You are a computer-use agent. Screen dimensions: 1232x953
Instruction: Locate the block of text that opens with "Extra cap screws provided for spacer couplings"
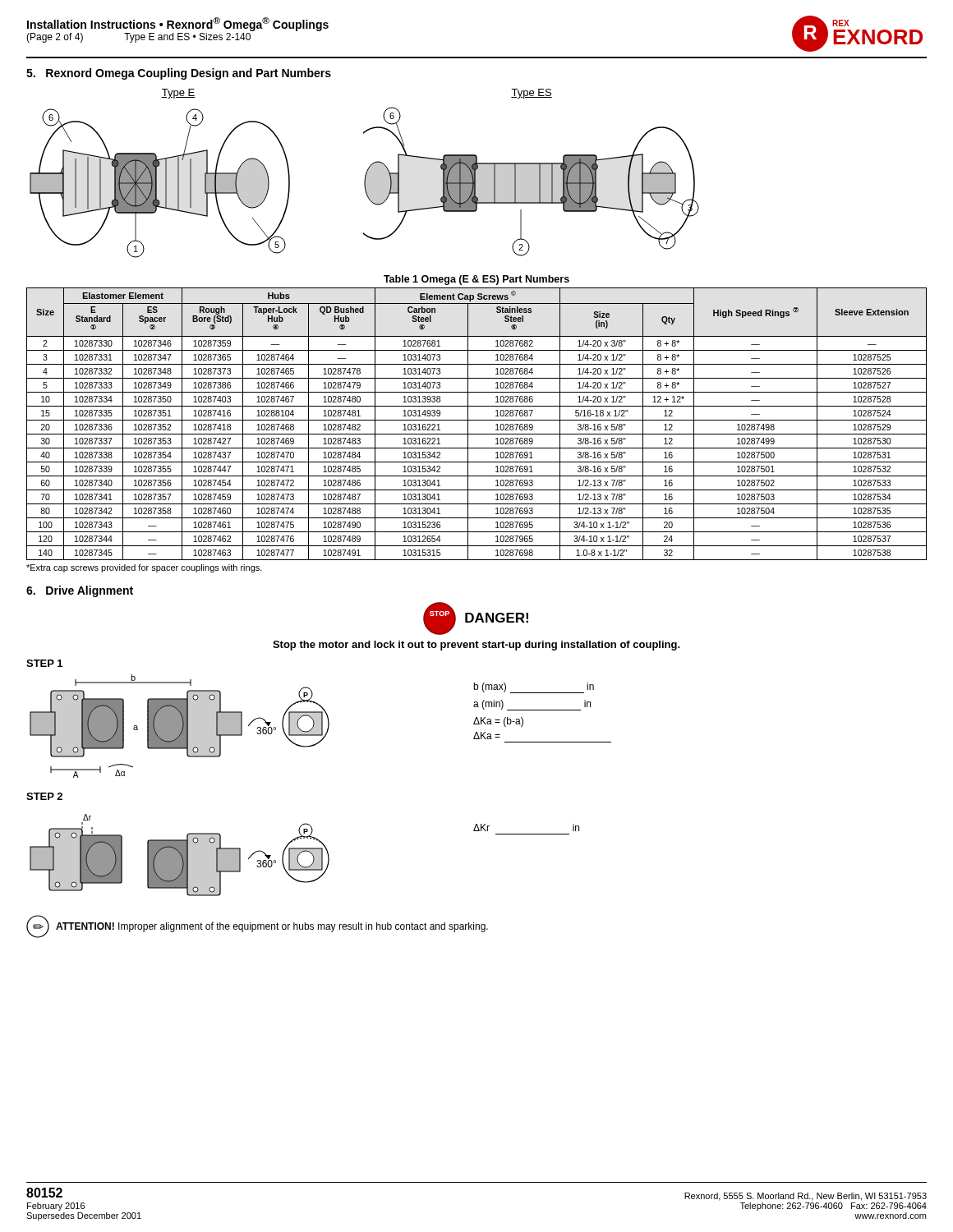point(144,568)
